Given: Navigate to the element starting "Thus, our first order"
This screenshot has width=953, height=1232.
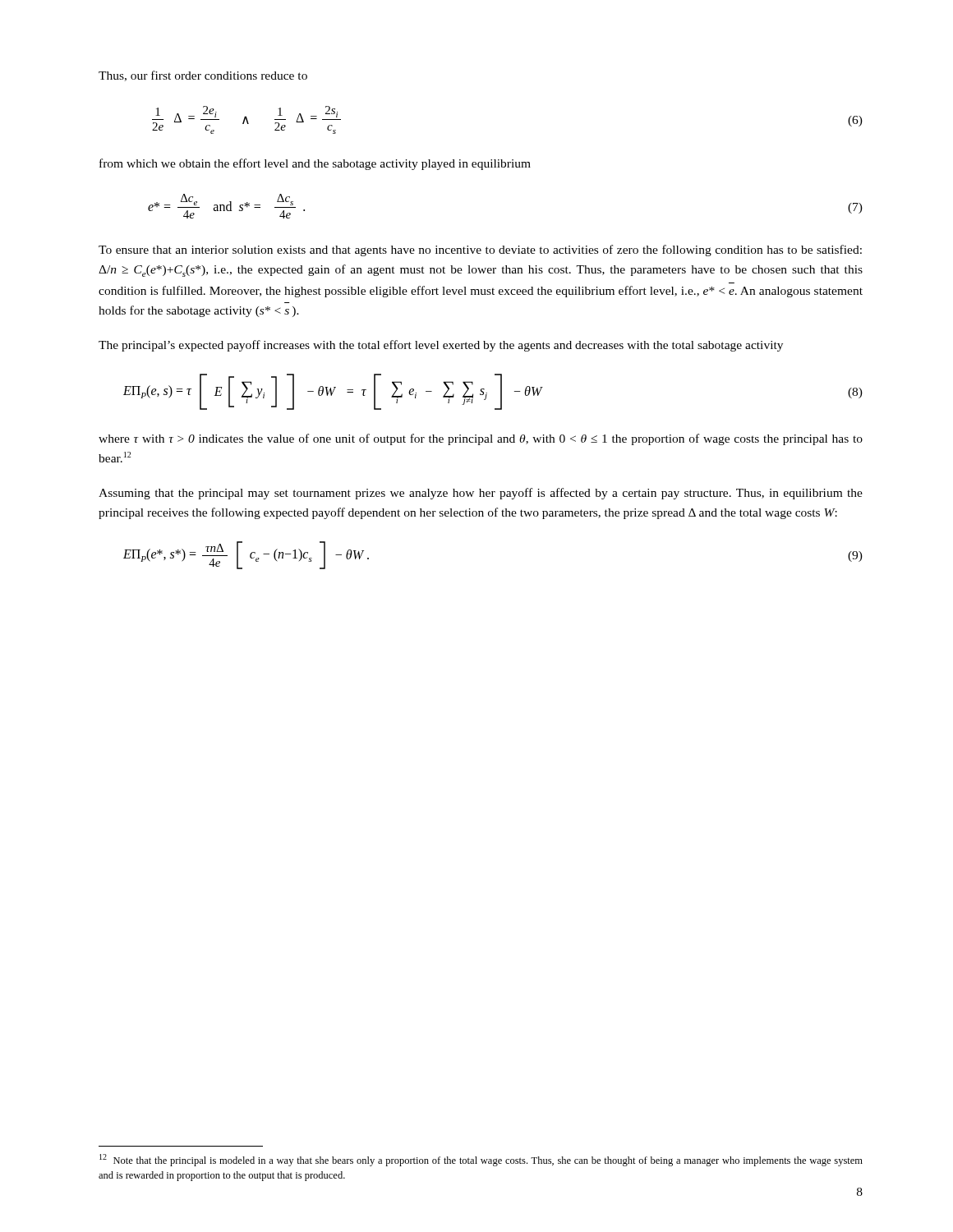Looking at the screenshot, I should click(203, 76).
